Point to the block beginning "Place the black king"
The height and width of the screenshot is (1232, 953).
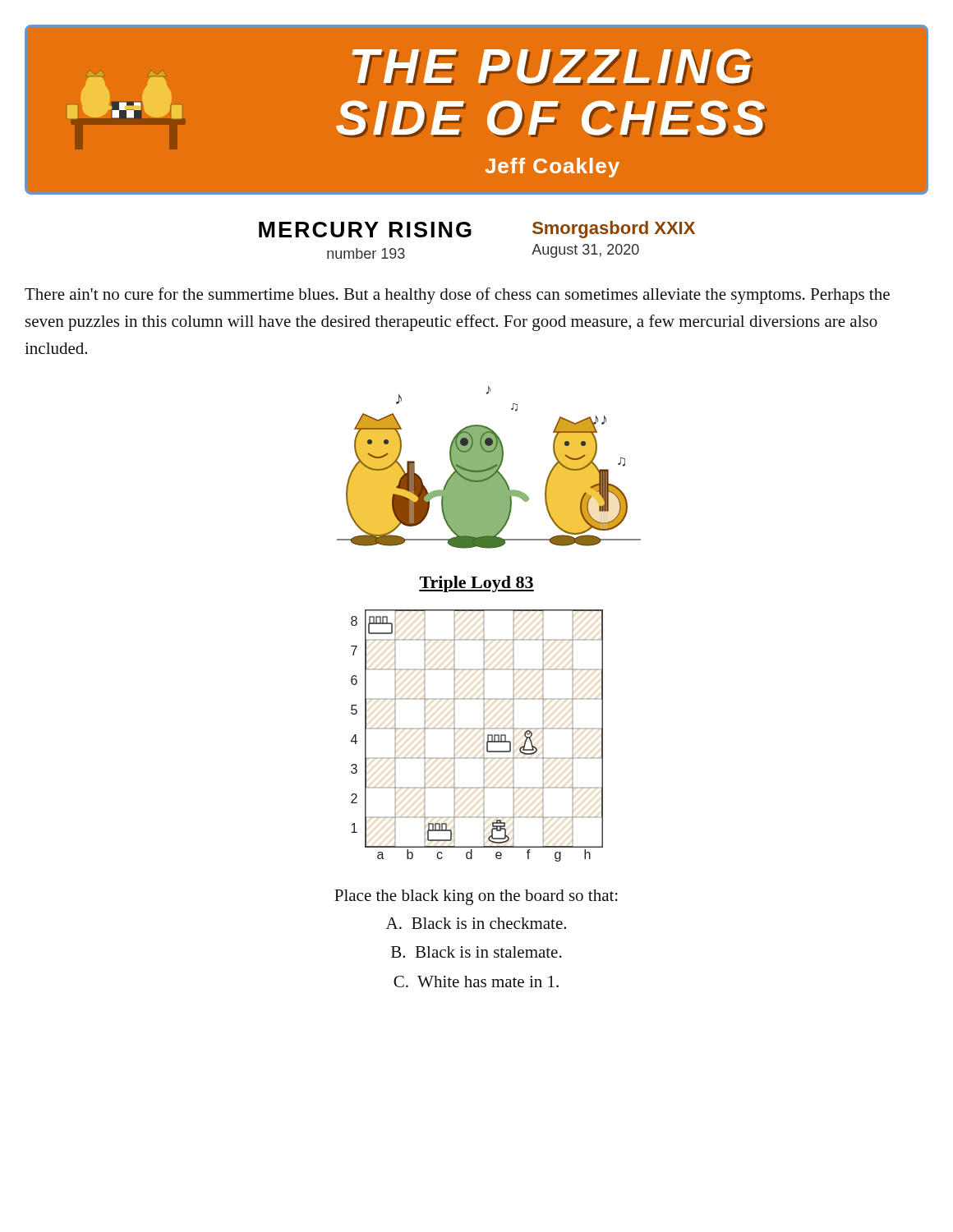(x=476, y=895)
